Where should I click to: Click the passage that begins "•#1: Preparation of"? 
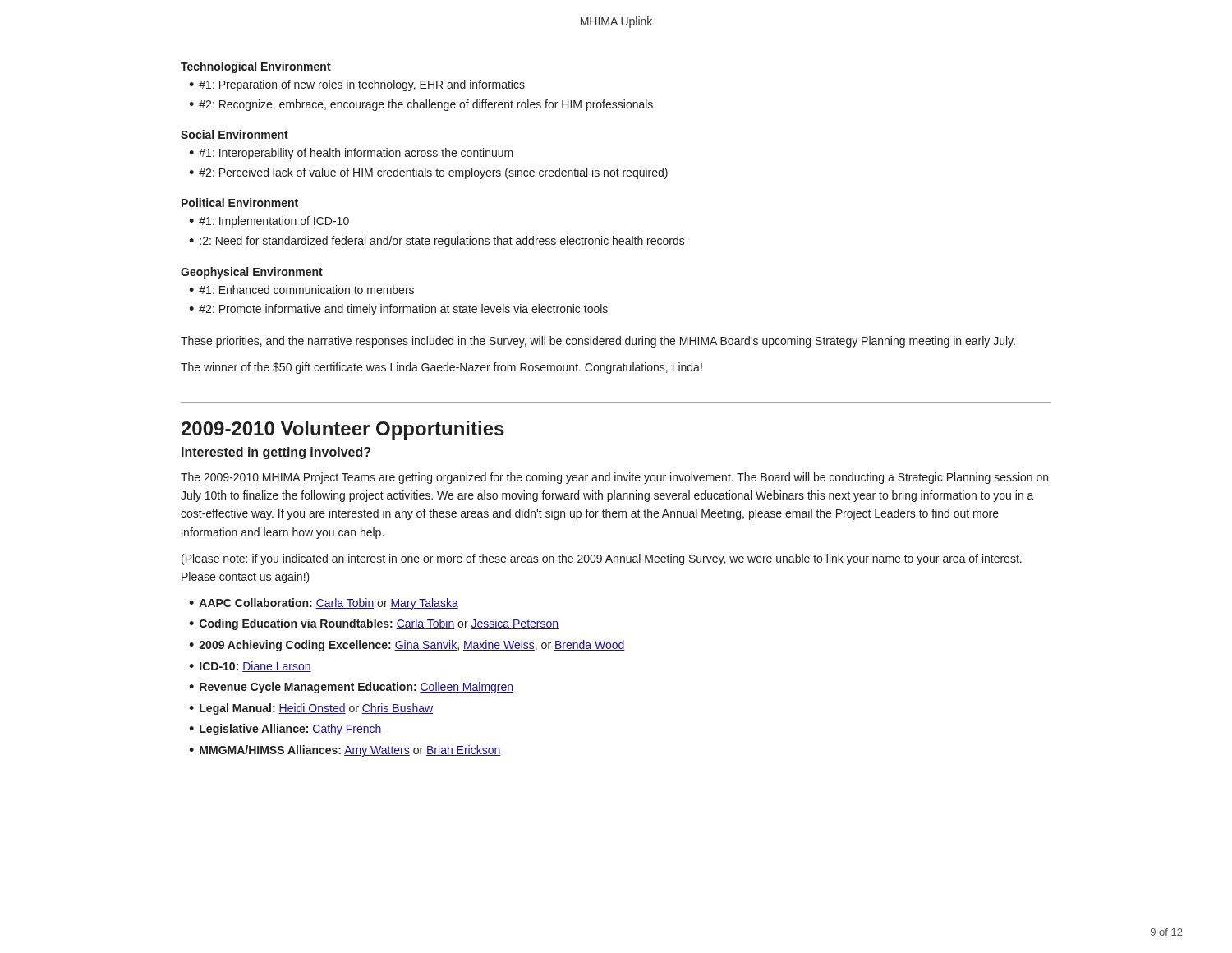357,85
